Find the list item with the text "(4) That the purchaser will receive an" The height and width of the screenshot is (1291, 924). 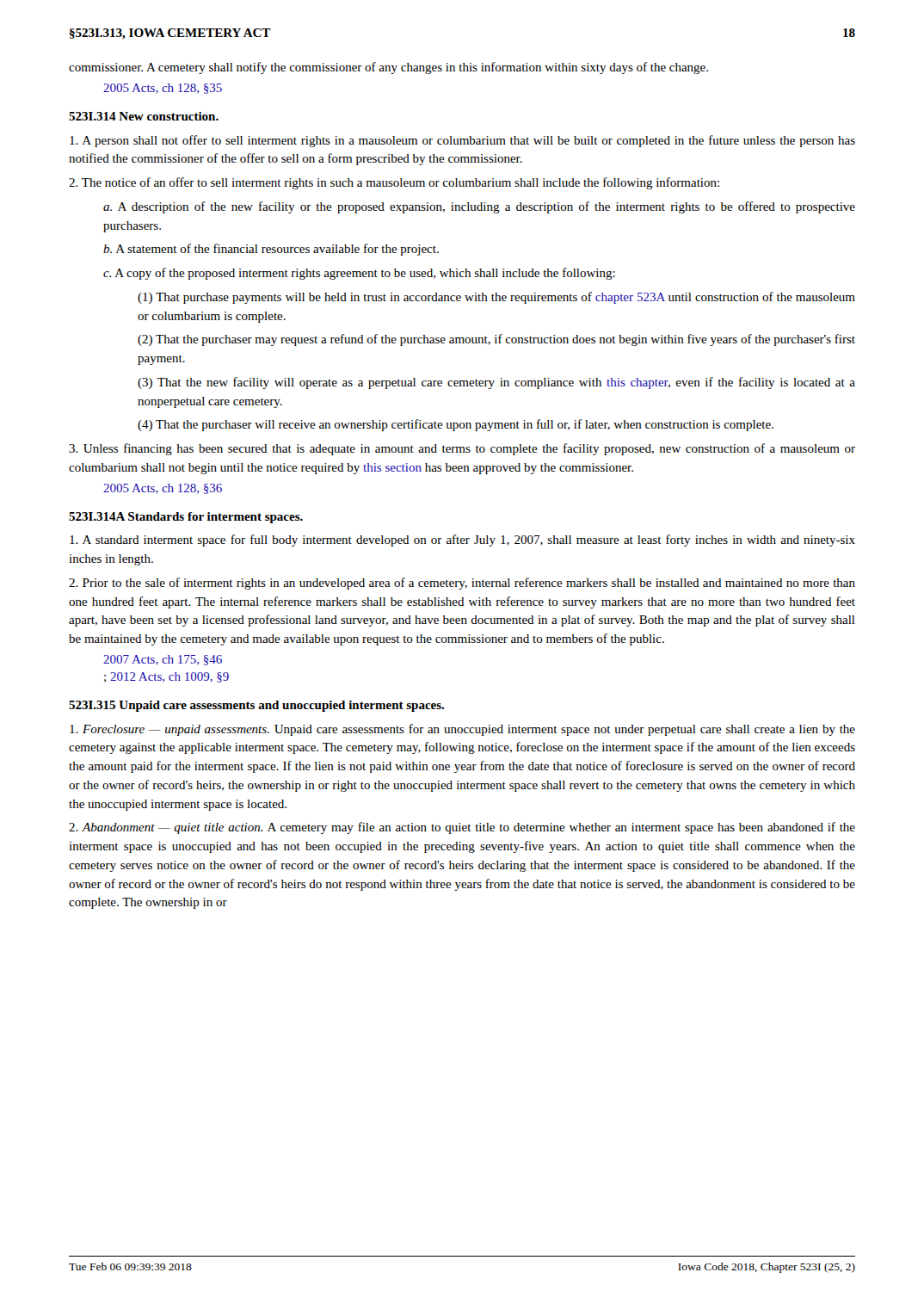(x=496, y=425)
